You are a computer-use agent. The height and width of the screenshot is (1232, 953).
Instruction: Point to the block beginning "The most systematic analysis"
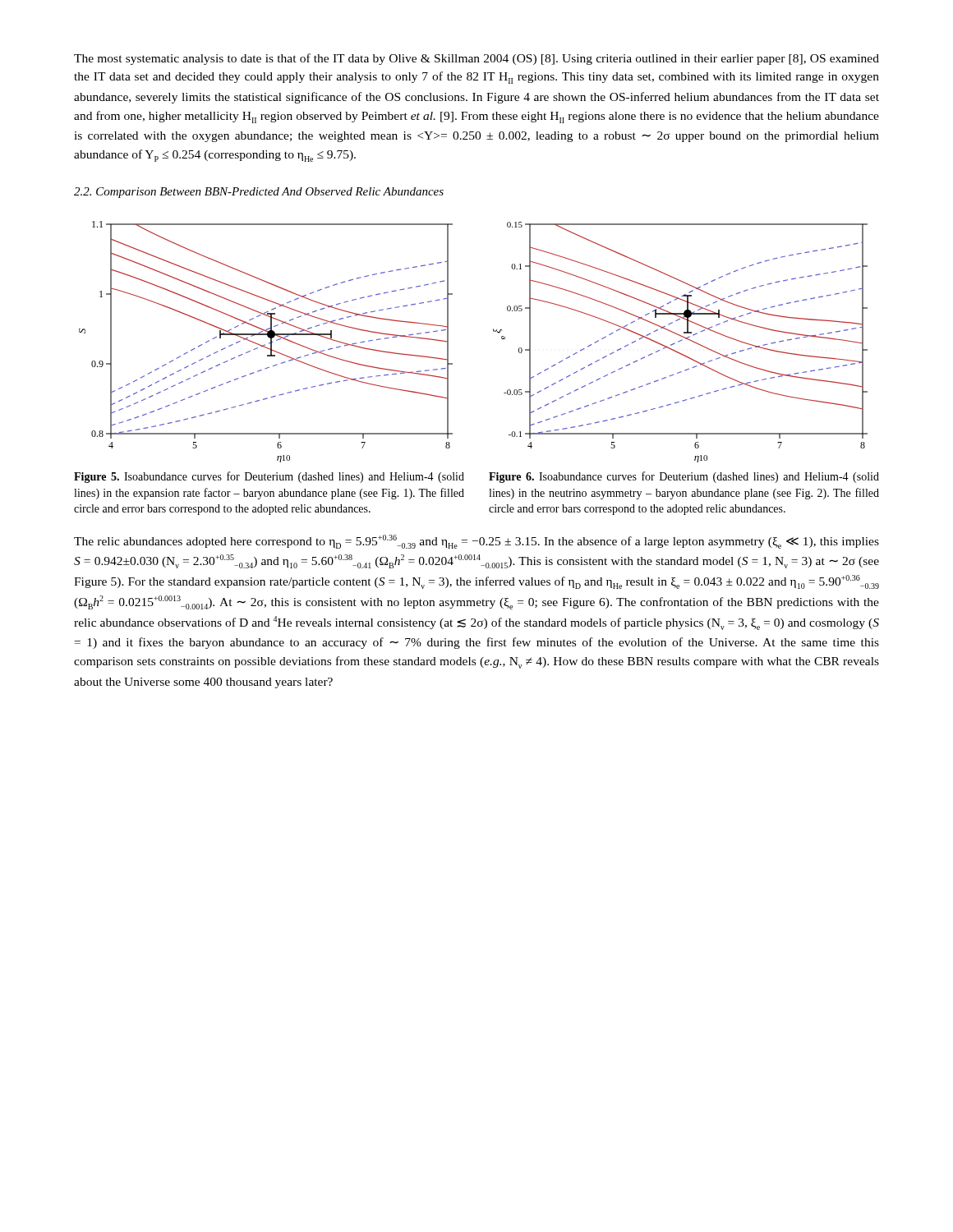coord(476,107)
